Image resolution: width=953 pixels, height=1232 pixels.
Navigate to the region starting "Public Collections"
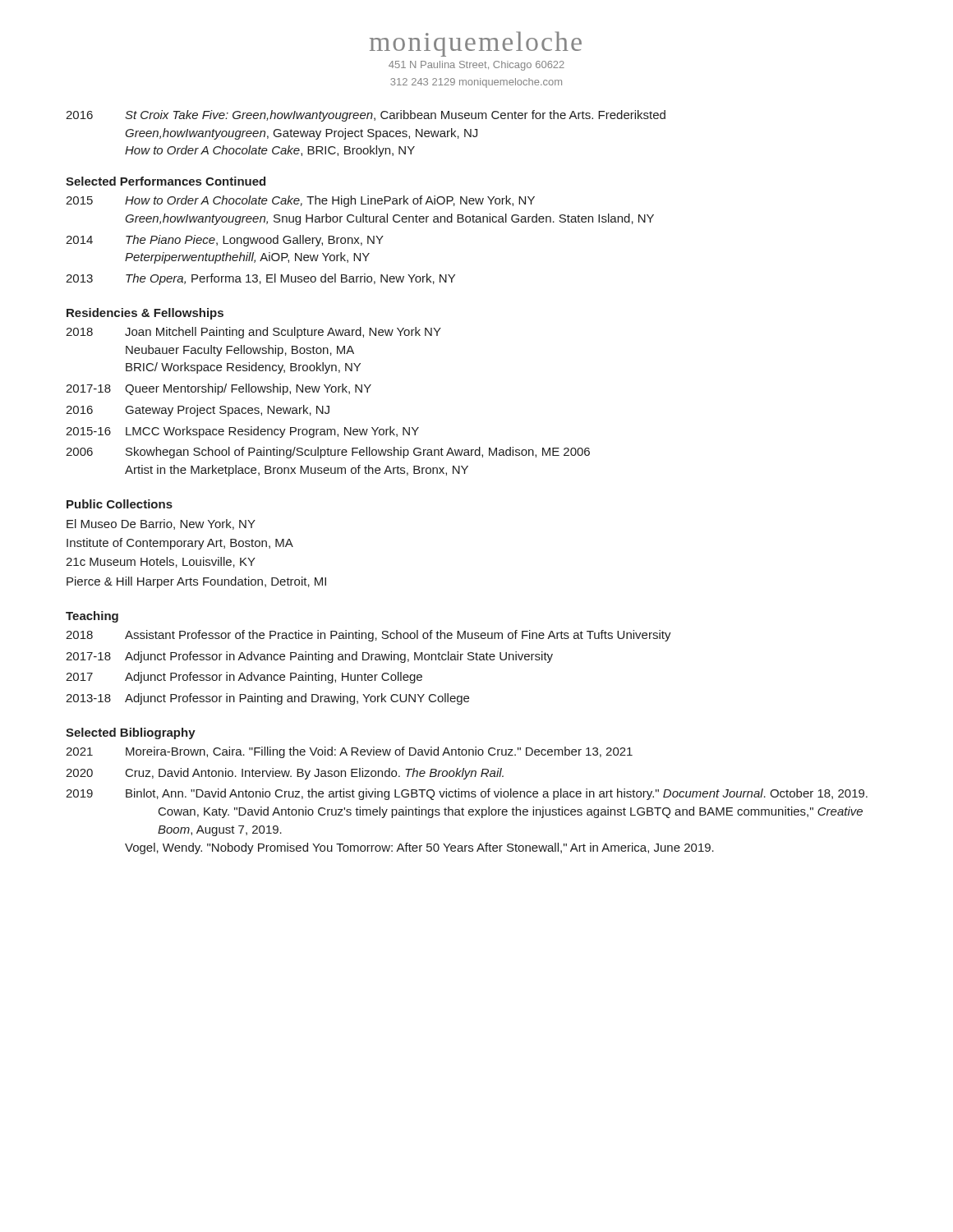[x=119, y=504]
